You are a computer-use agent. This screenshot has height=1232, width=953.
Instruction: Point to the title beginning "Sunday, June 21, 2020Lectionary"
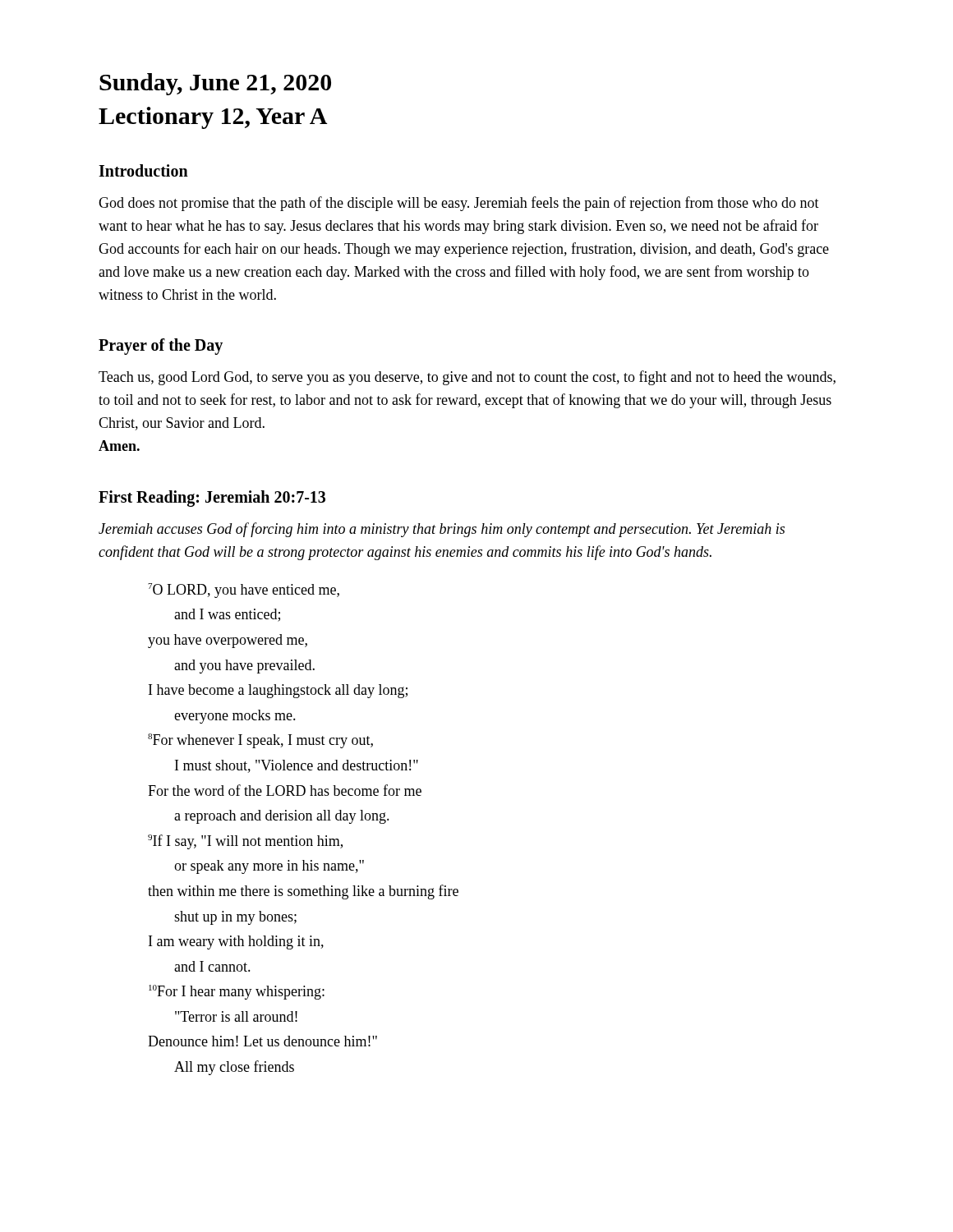(x=215, y=84)
